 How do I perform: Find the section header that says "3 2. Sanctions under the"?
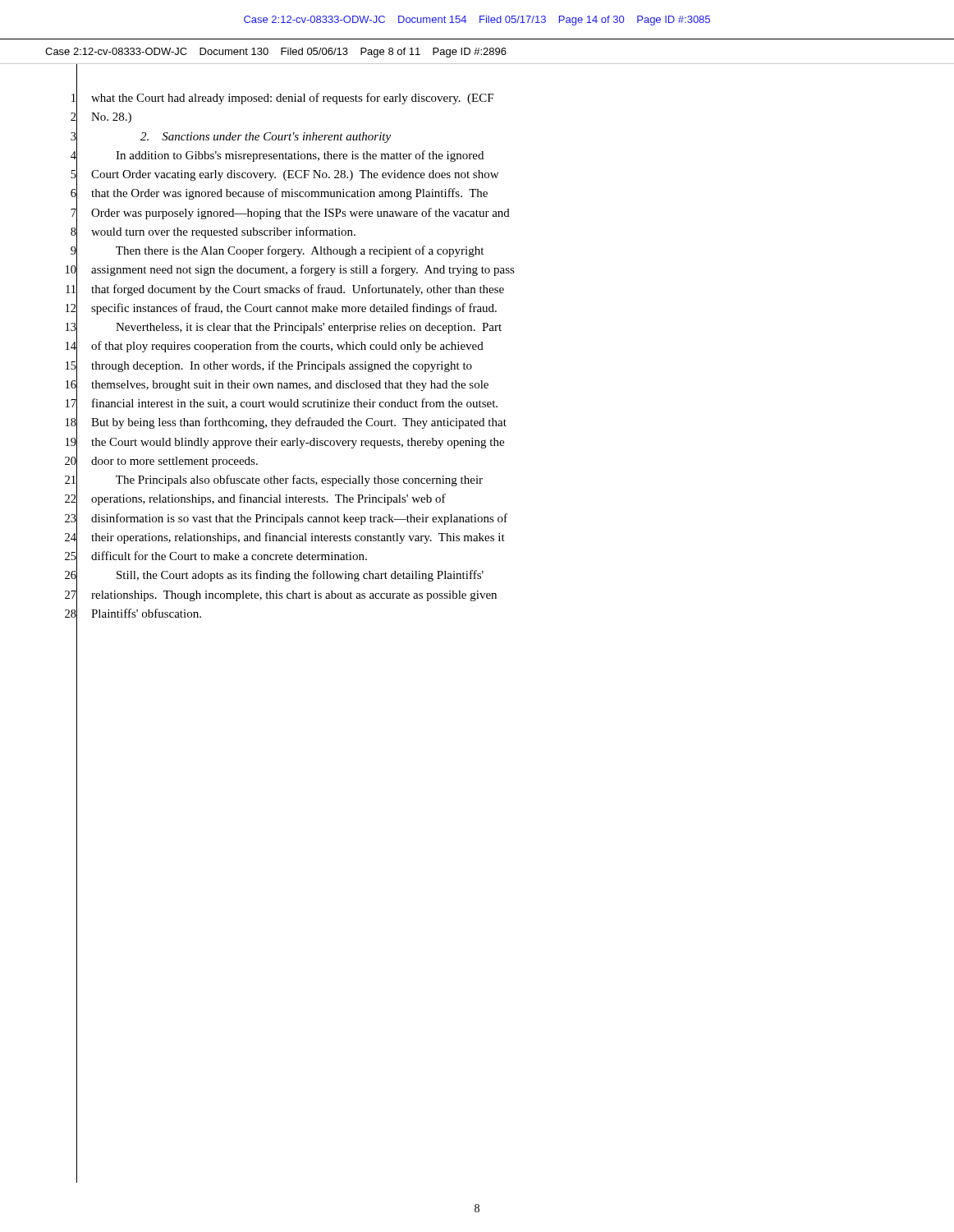tap(231, 136)
